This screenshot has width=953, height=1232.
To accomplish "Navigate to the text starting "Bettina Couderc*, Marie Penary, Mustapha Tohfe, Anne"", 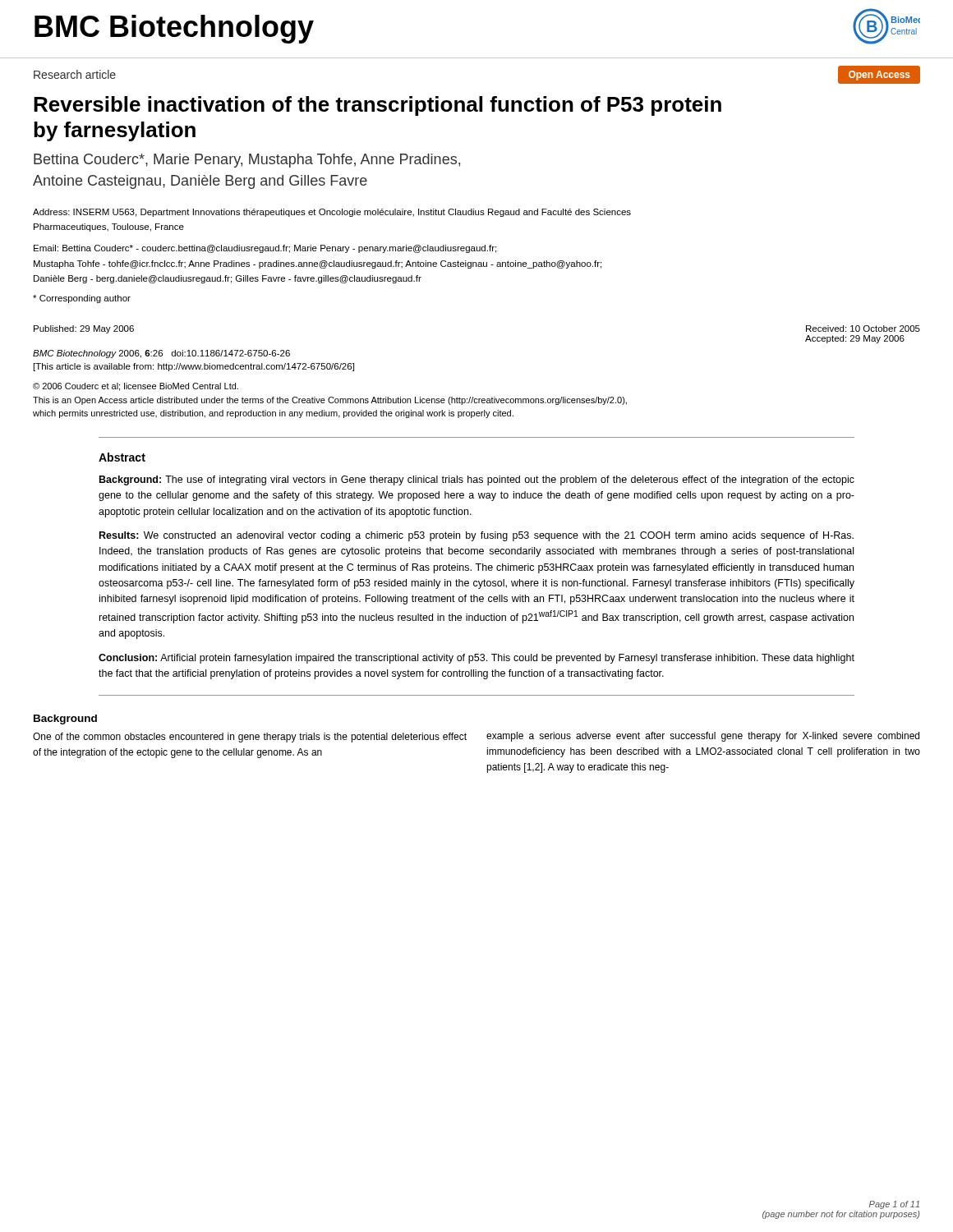I will (x=247, y=170).
